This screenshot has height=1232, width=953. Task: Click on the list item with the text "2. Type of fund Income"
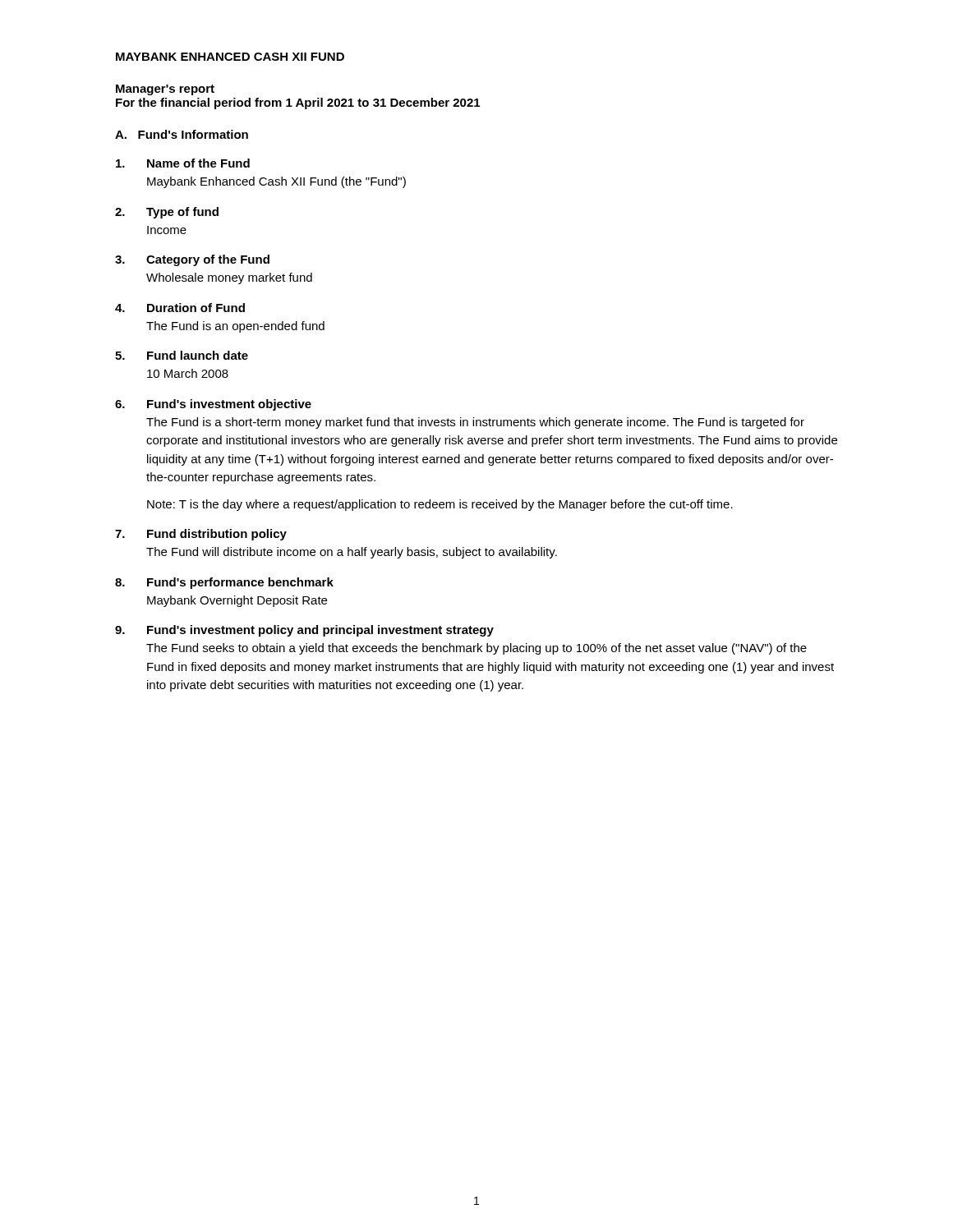coord(167,213)
